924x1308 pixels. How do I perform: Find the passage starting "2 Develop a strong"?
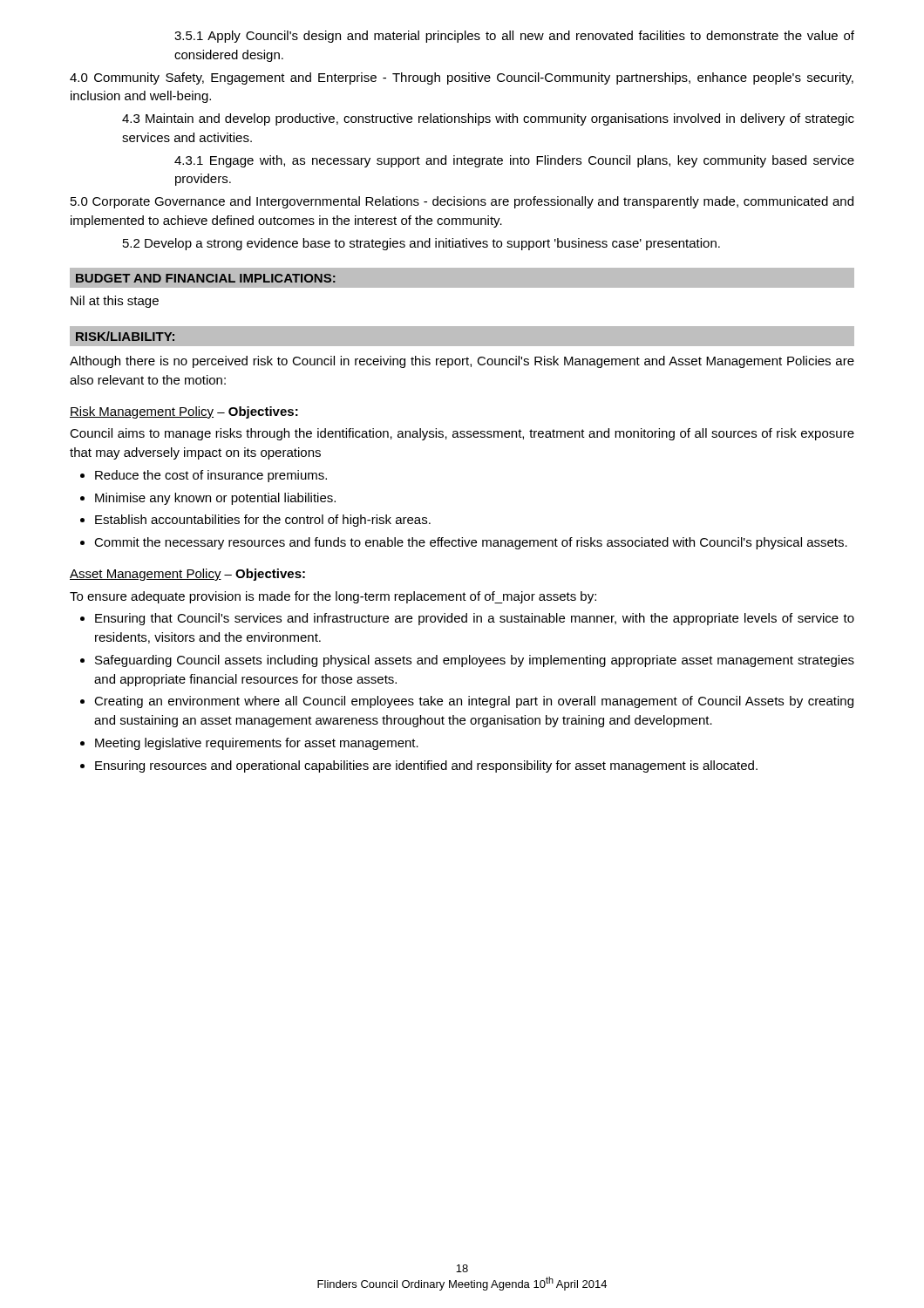[488, 243]
